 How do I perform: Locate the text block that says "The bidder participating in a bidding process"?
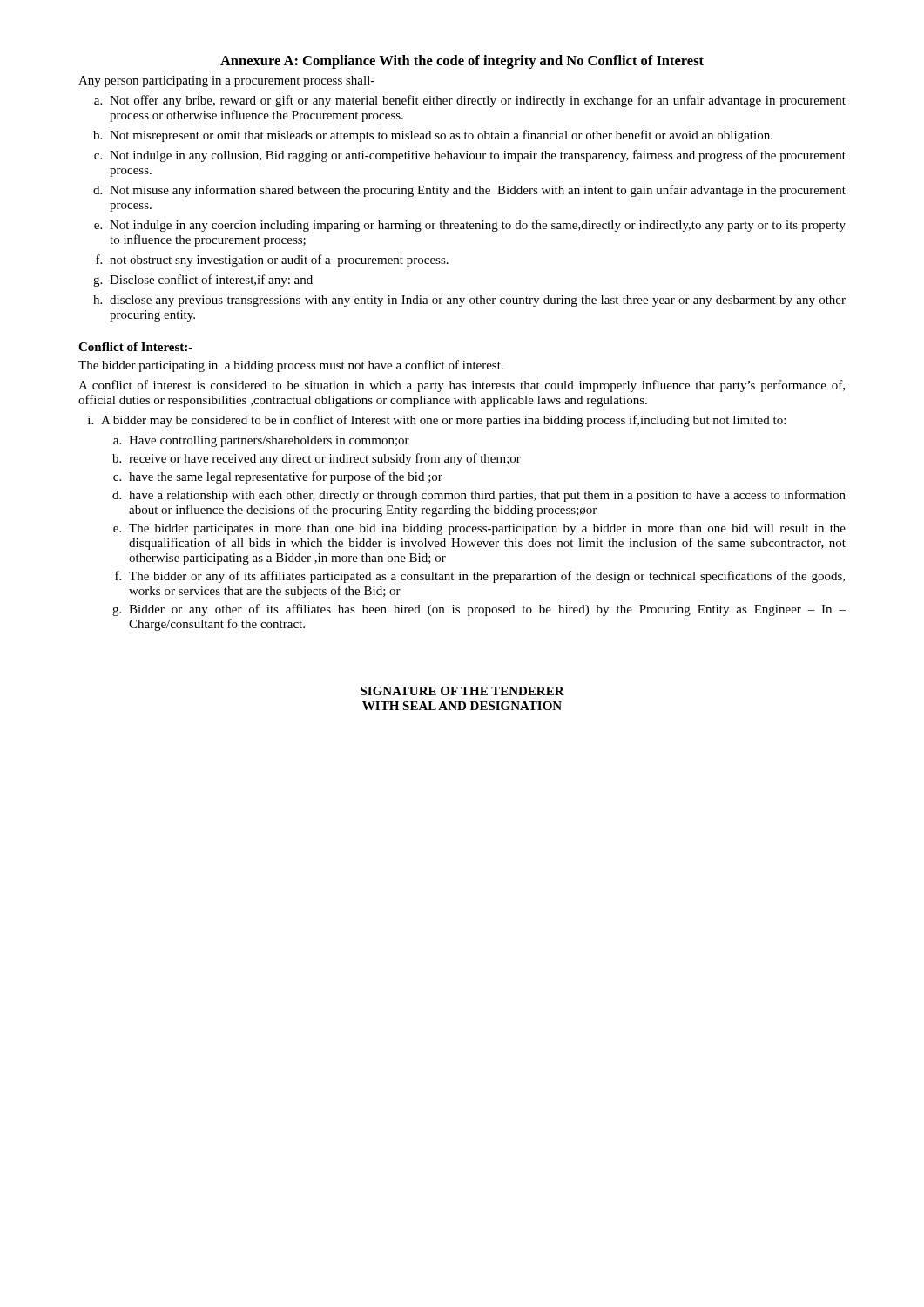coord(291,365)
